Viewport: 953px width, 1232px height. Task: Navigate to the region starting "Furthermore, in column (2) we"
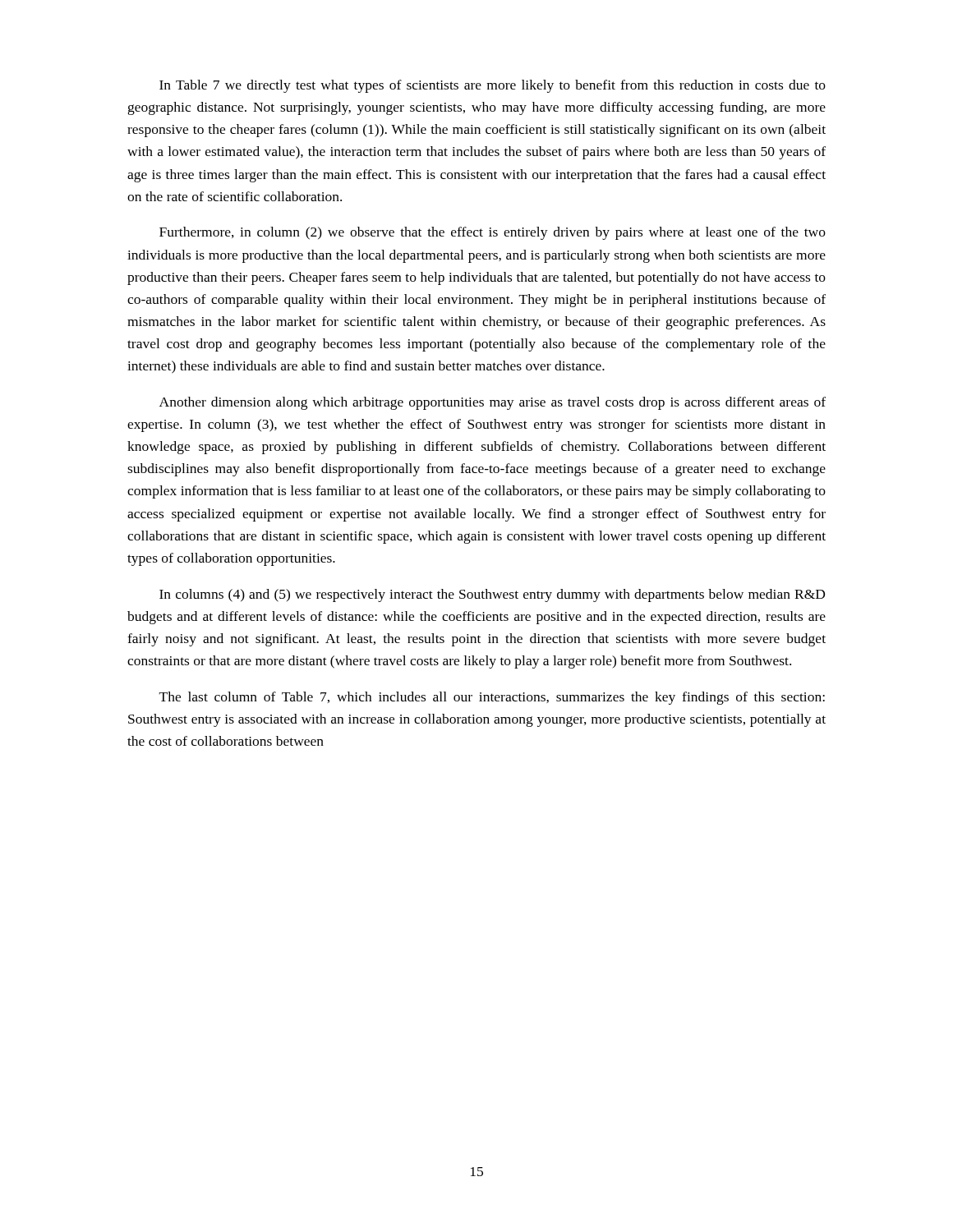click(476, 299)
